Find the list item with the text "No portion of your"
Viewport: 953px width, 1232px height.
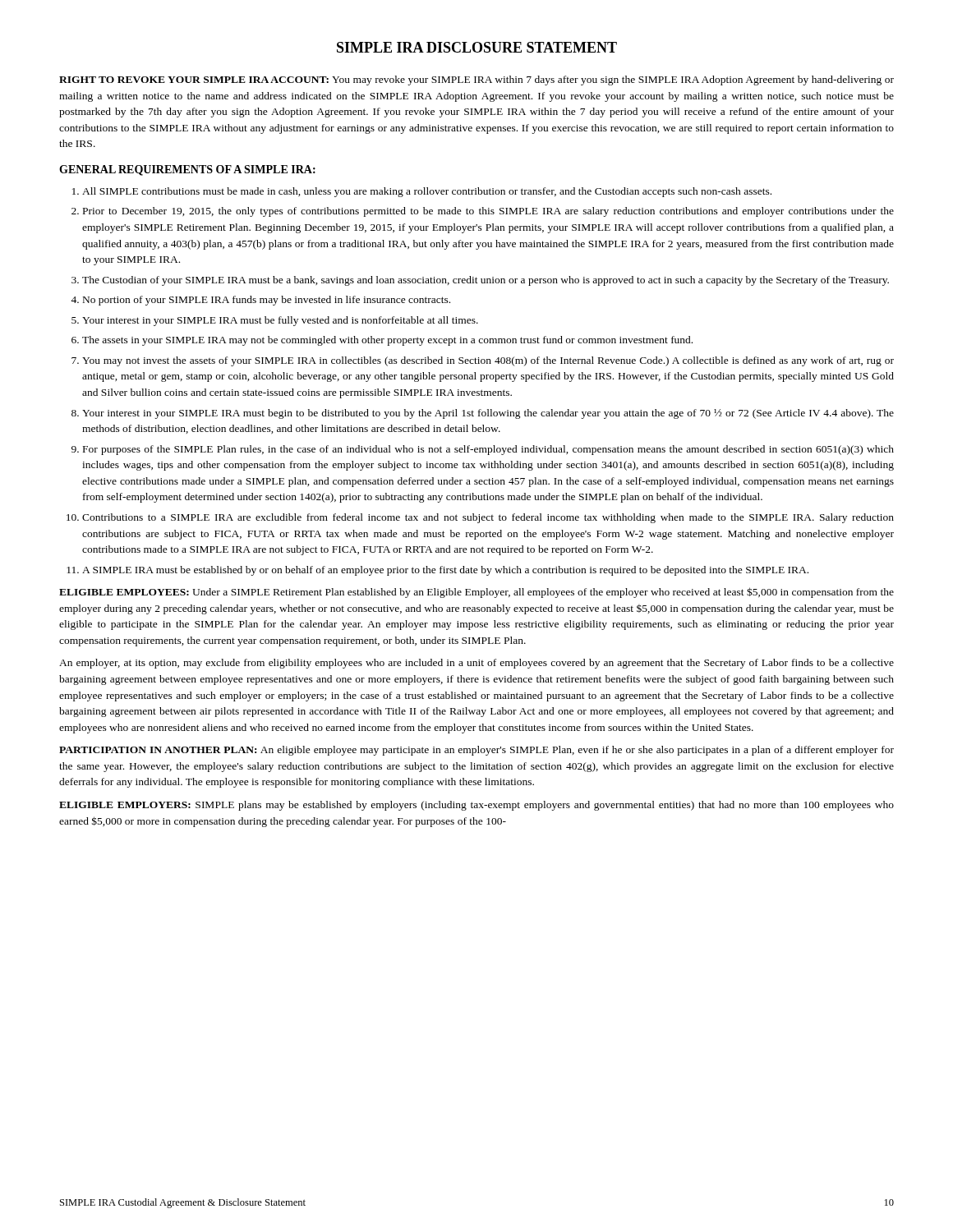tap(267, 299)
